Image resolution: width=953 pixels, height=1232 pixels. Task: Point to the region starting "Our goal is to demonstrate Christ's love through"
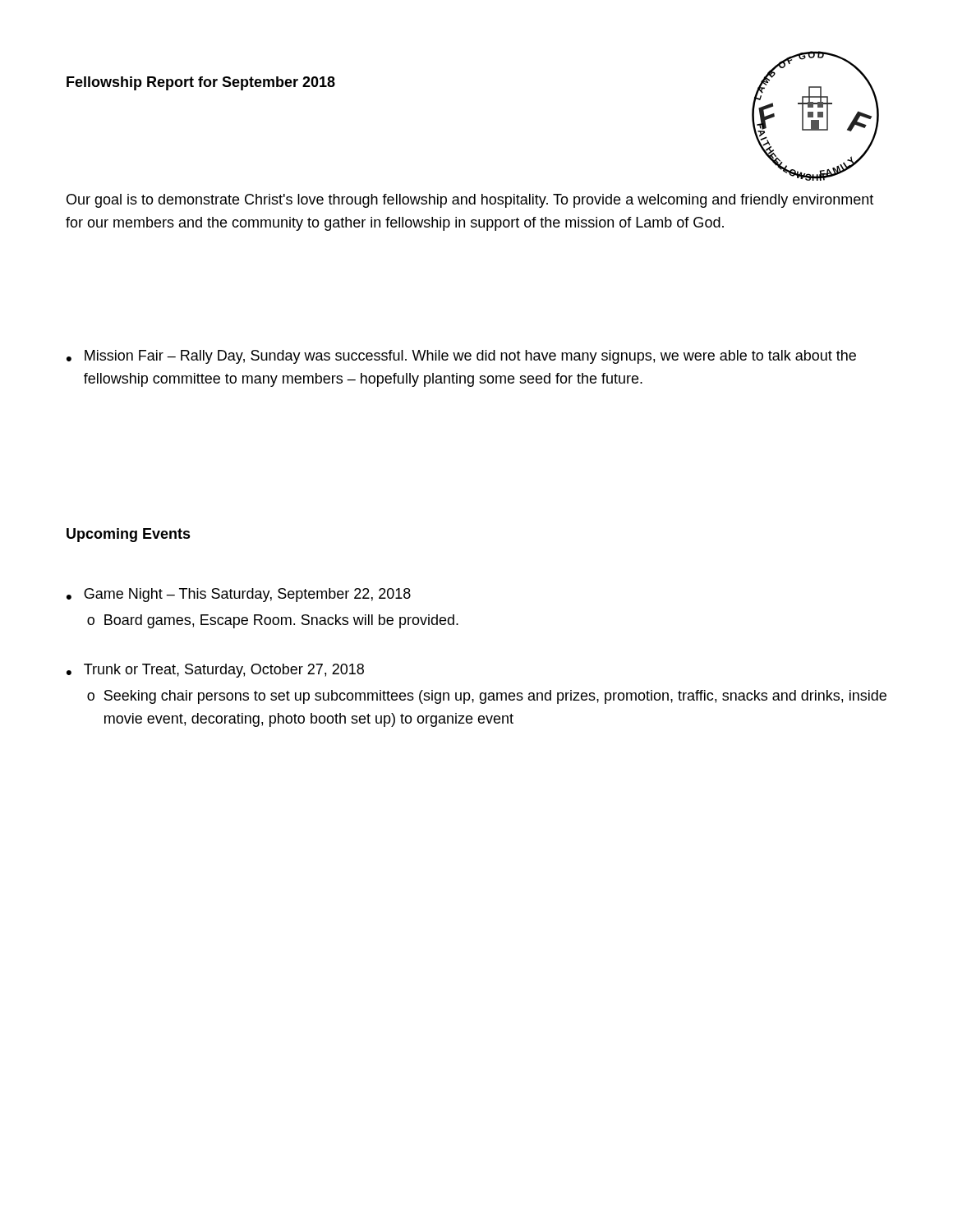pos(470,211)
